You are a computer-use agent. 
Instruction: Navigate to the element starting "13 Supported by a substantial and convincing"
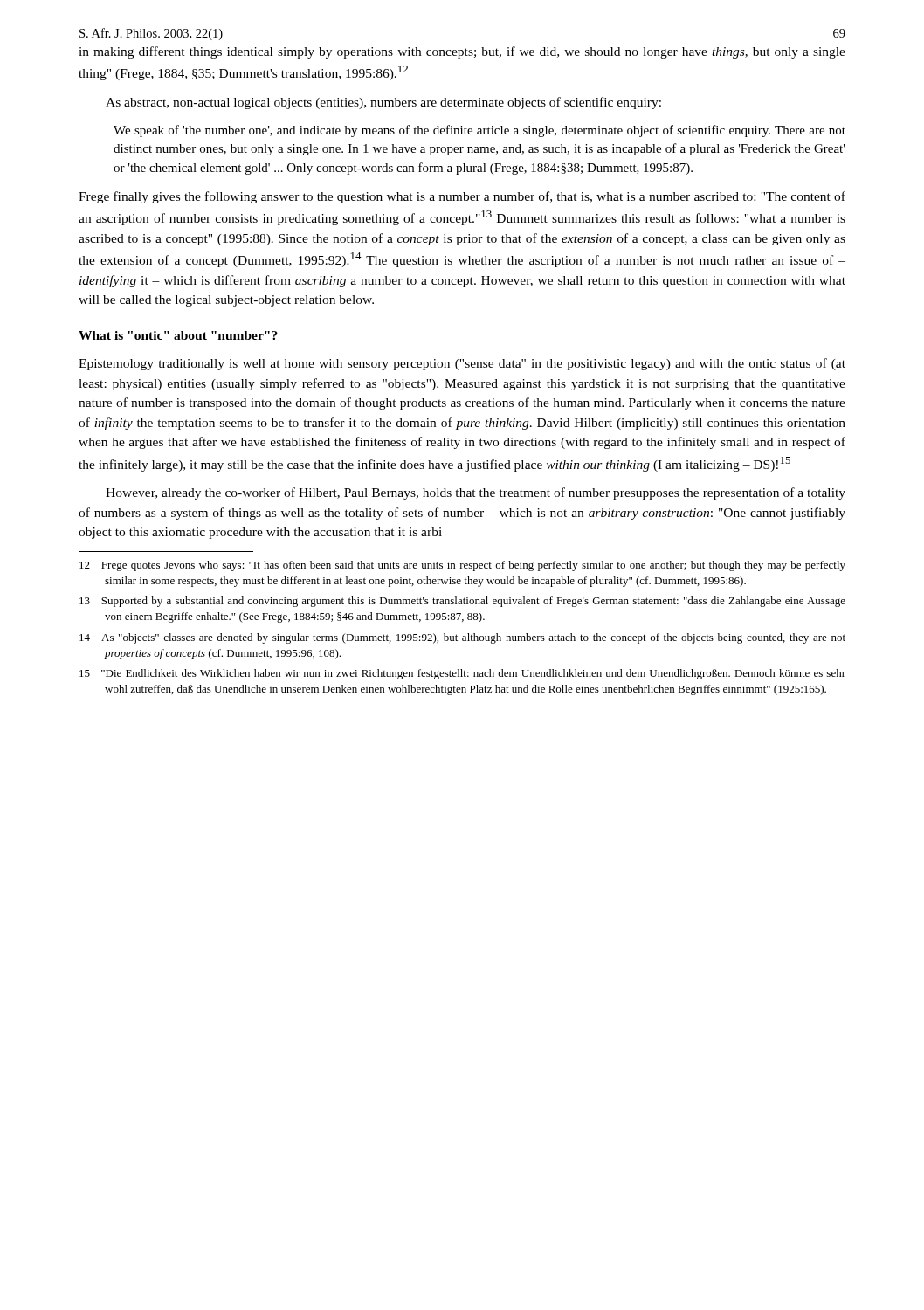click(462, 608)
